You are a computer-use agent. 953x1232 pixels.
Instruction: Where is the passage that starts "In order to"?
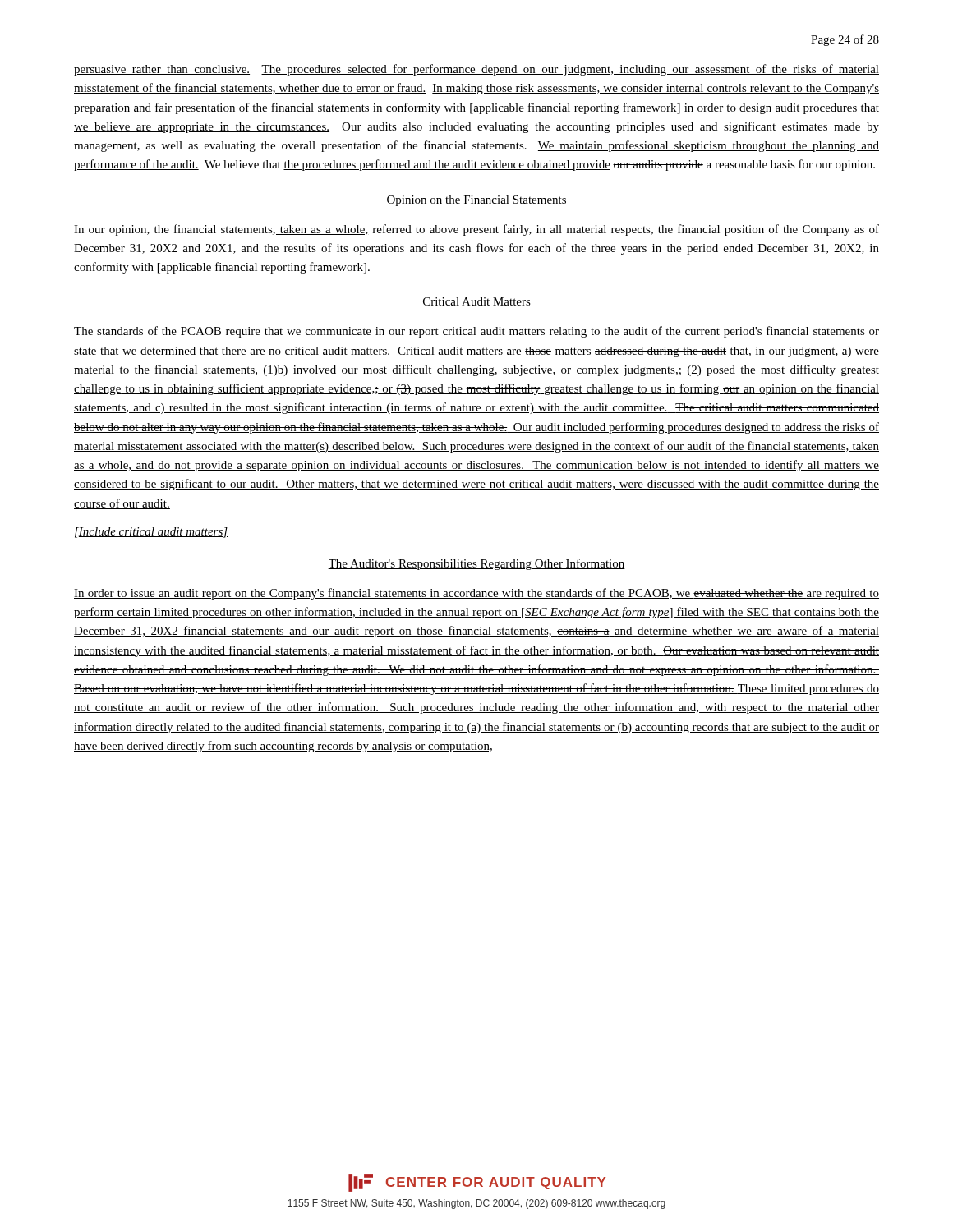tap(476, 669)
